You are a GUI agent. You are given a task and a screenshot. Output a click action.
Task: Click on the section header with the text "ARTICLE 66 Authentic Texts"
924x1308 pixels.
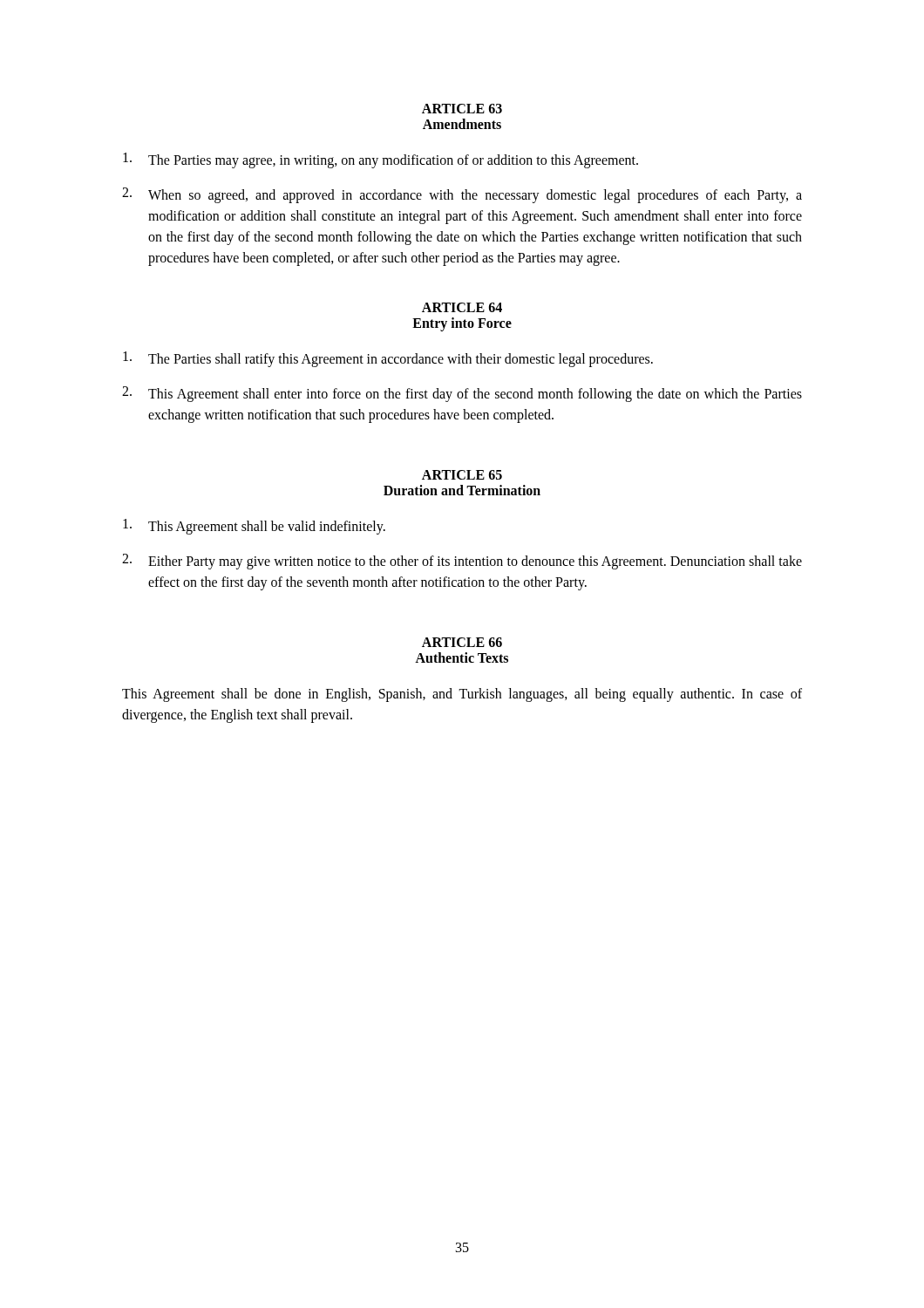462,650
